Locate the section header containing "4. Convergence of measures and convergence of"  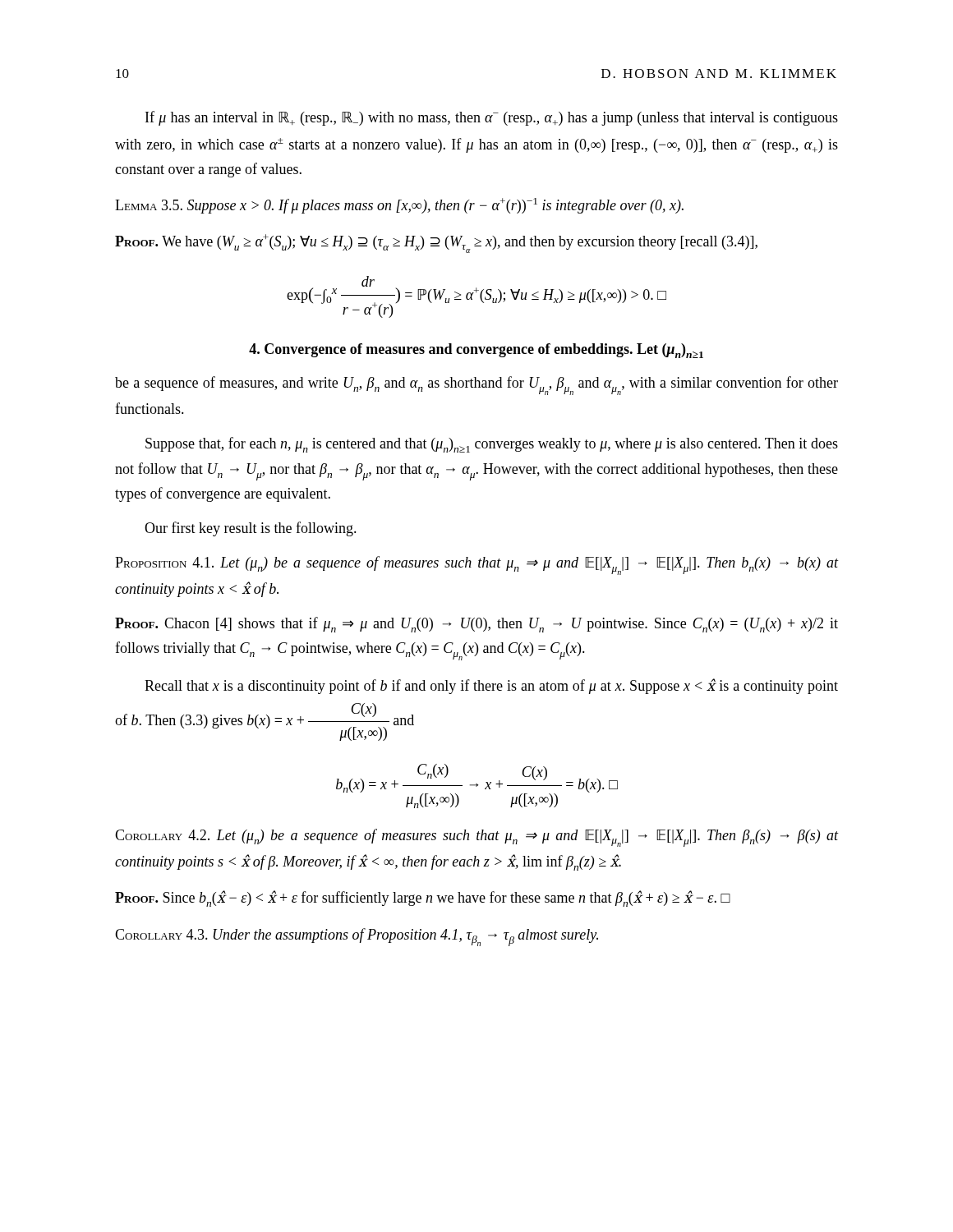tap(476, 350)
